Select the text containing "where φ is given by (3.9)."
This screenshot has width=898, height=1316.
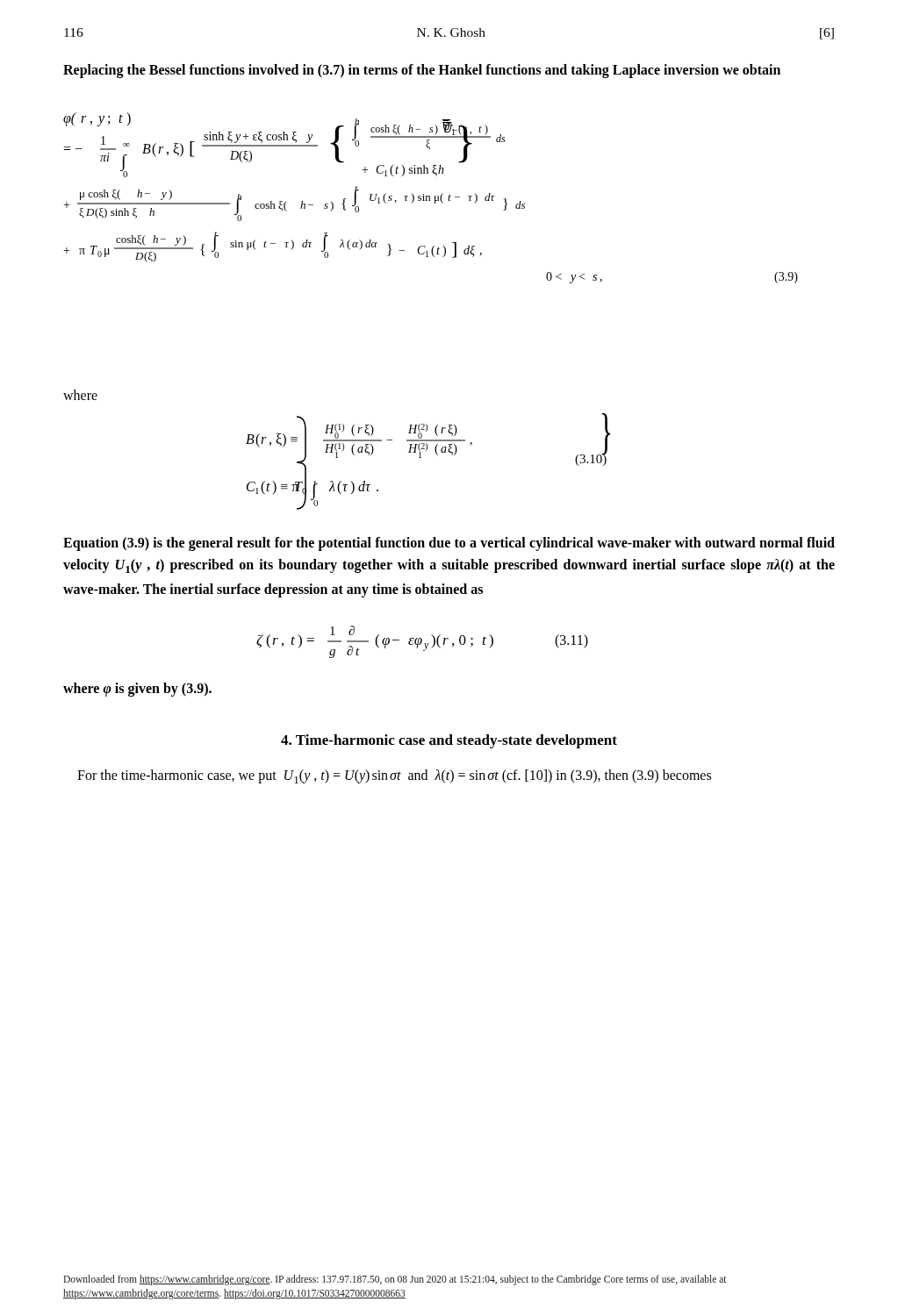click(138, 688)
